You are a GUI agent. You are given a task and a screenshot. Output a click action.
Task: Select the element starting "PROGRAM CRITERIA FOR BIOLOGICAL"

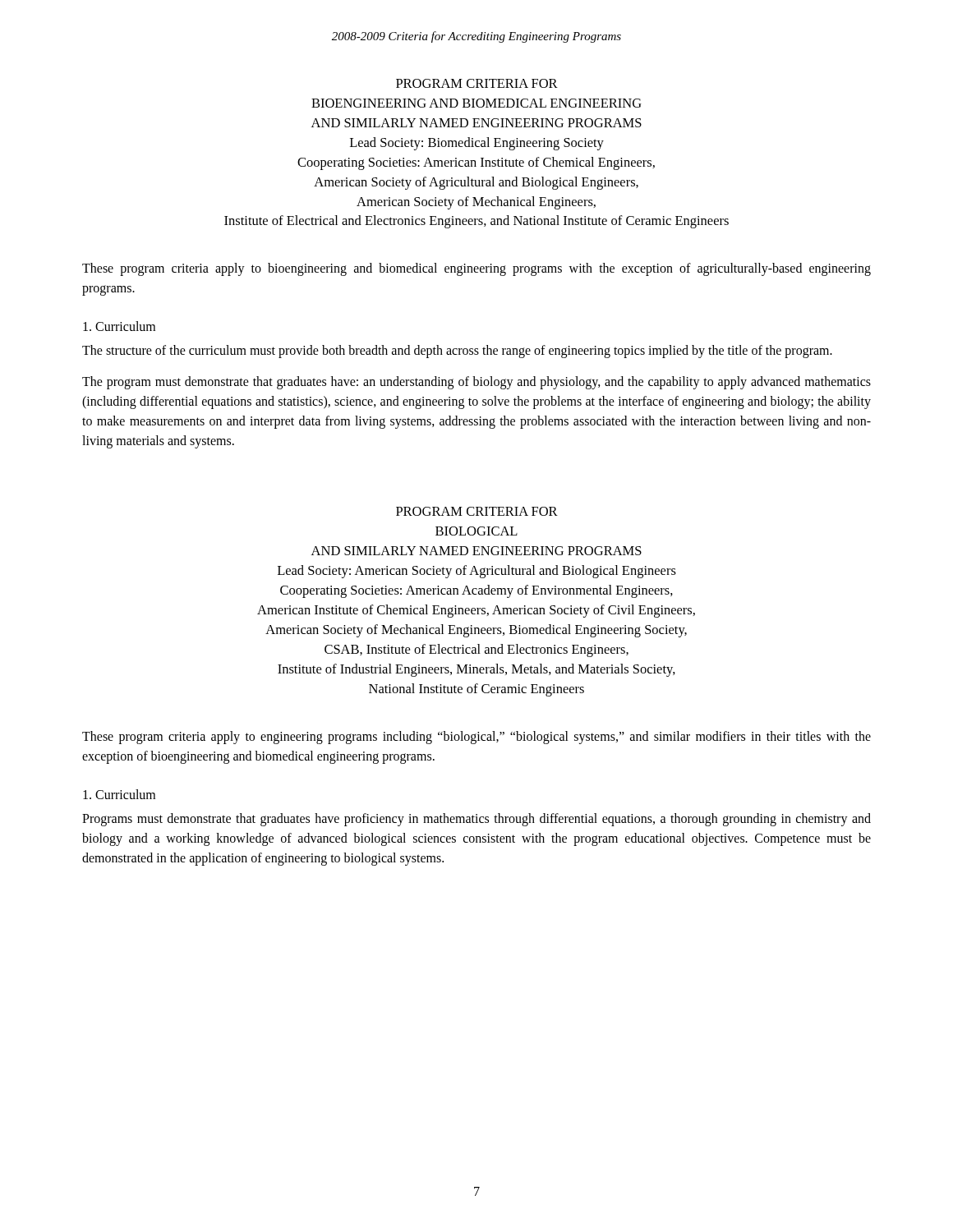tap(476, 600)
